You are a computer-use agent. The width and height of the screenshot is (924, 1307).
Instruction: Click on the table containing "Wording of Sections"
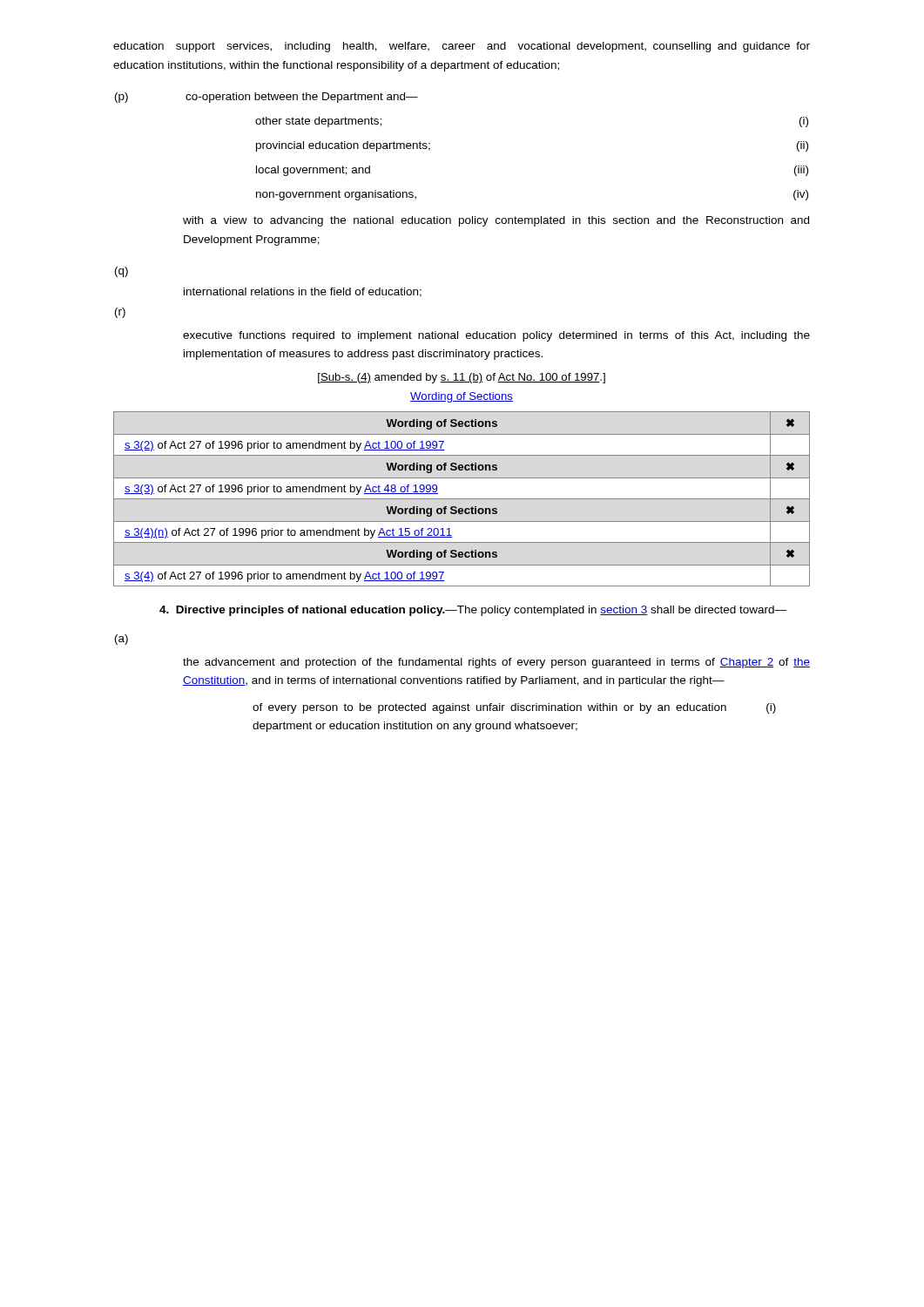462,499
